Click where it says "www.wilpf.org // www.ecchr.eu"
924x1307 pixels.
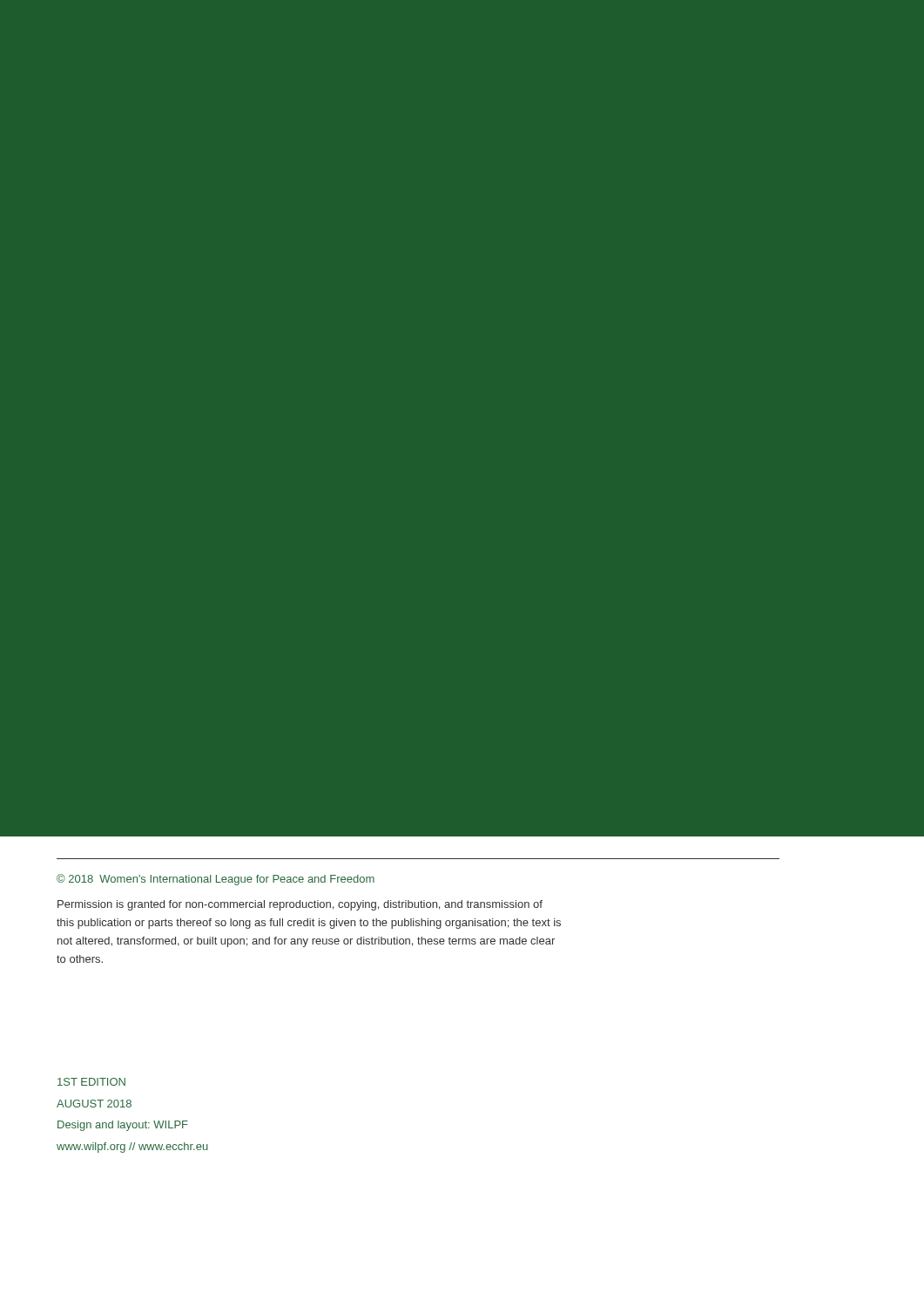click(132, 1146)
